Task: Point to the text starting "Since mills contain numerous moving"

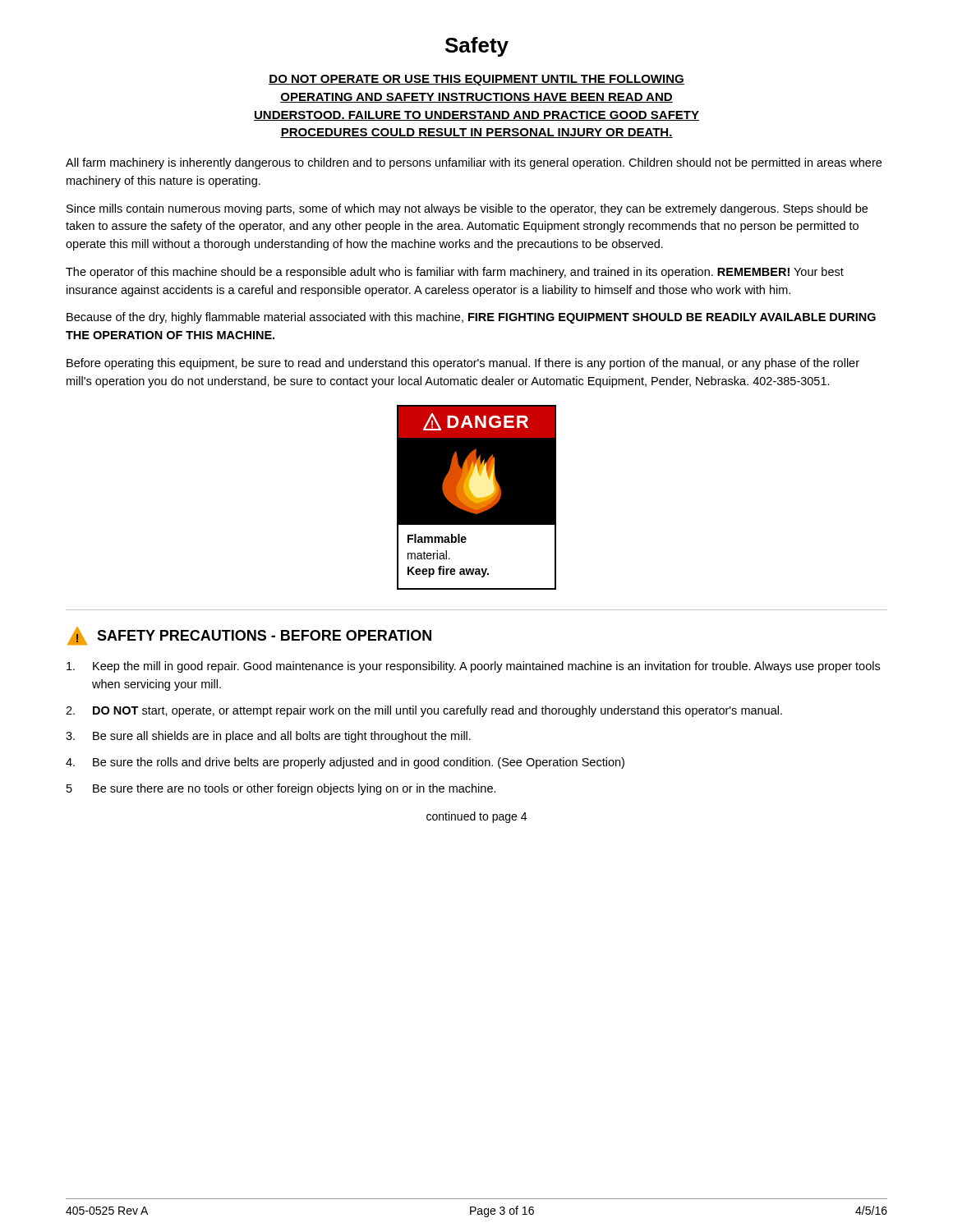Action: pos(467,226)
